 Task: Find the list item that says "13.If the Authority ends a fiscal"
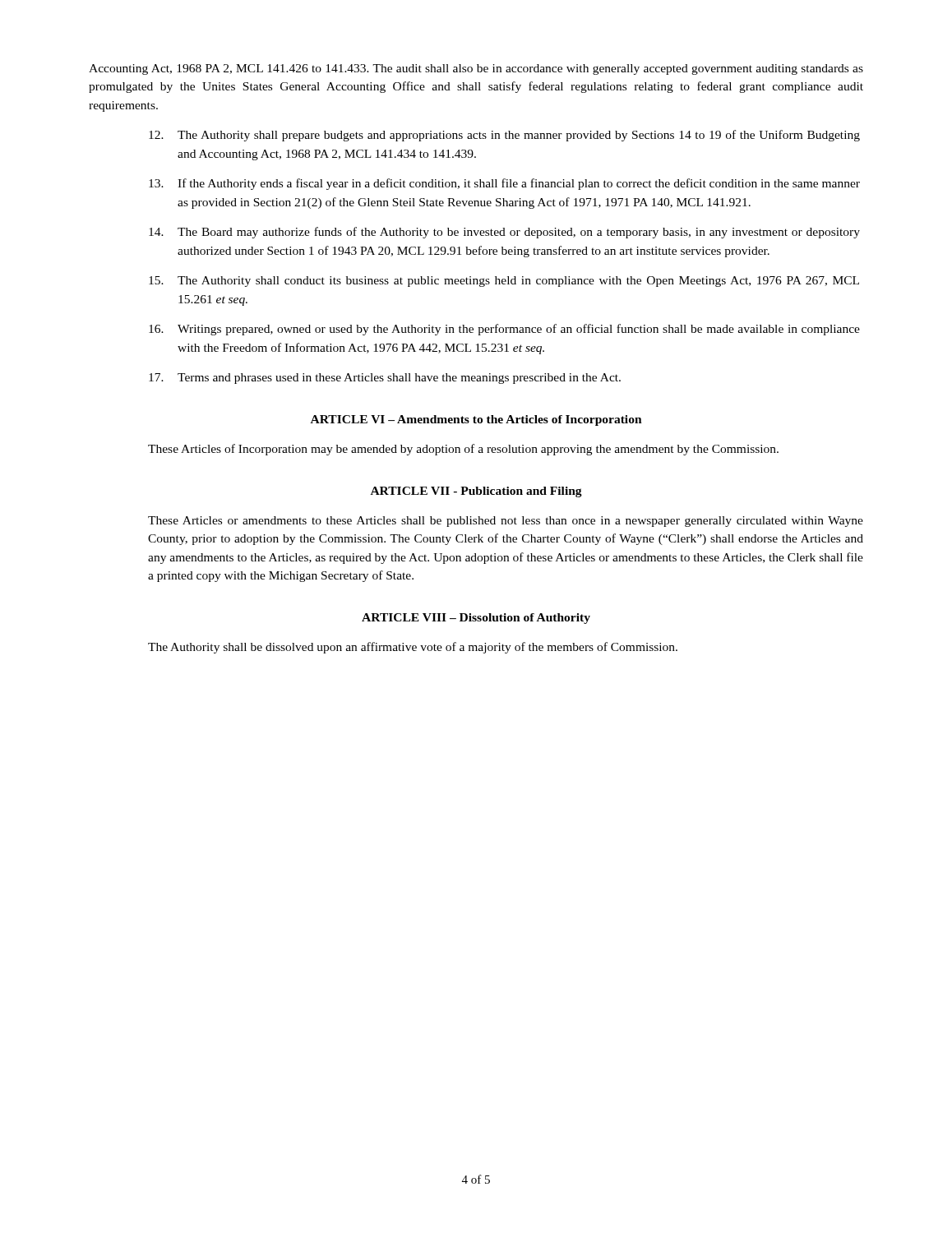click(x=504, y=193)
